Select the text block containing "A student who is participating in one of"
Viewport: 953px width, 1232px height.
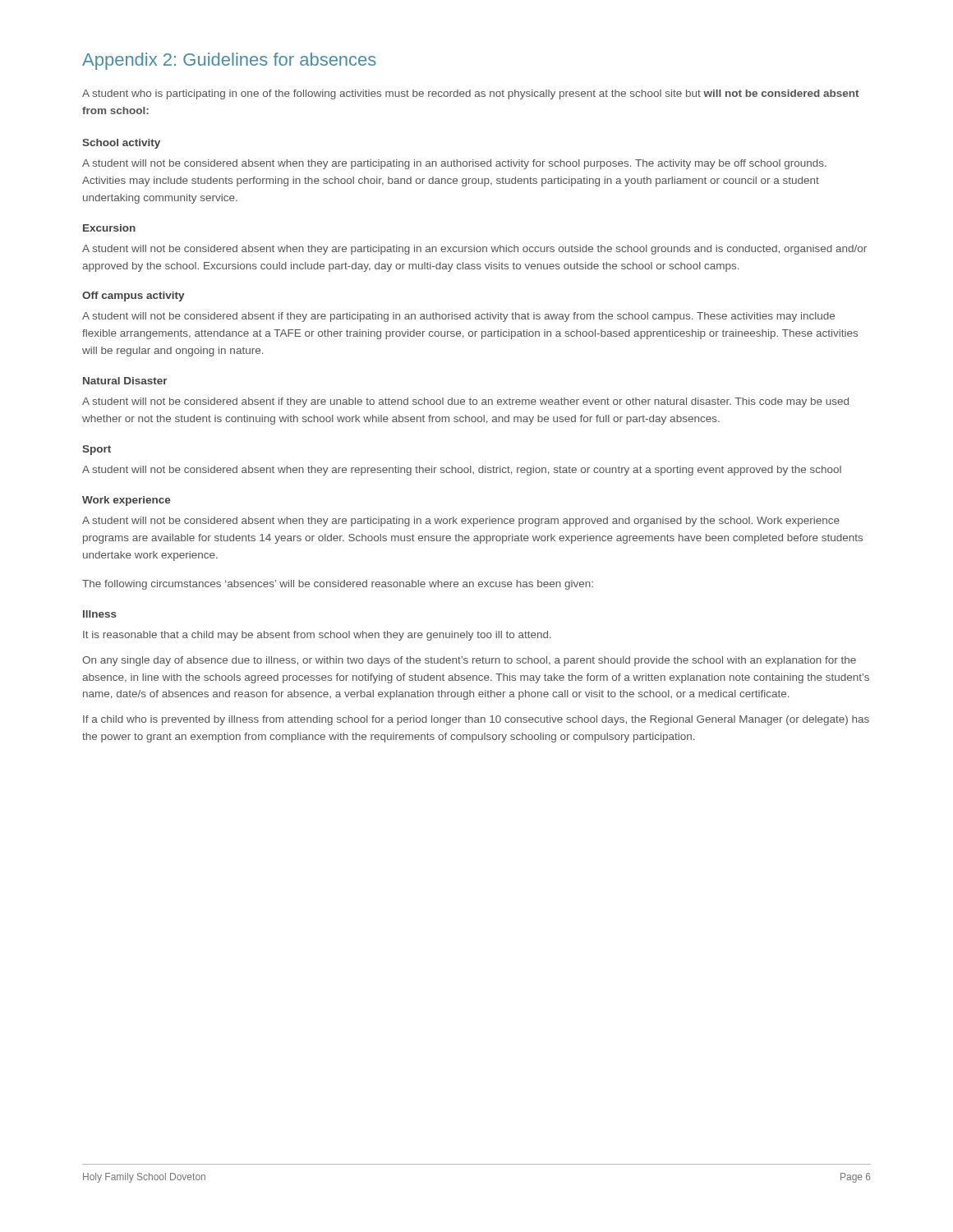[x=471, y=102]
